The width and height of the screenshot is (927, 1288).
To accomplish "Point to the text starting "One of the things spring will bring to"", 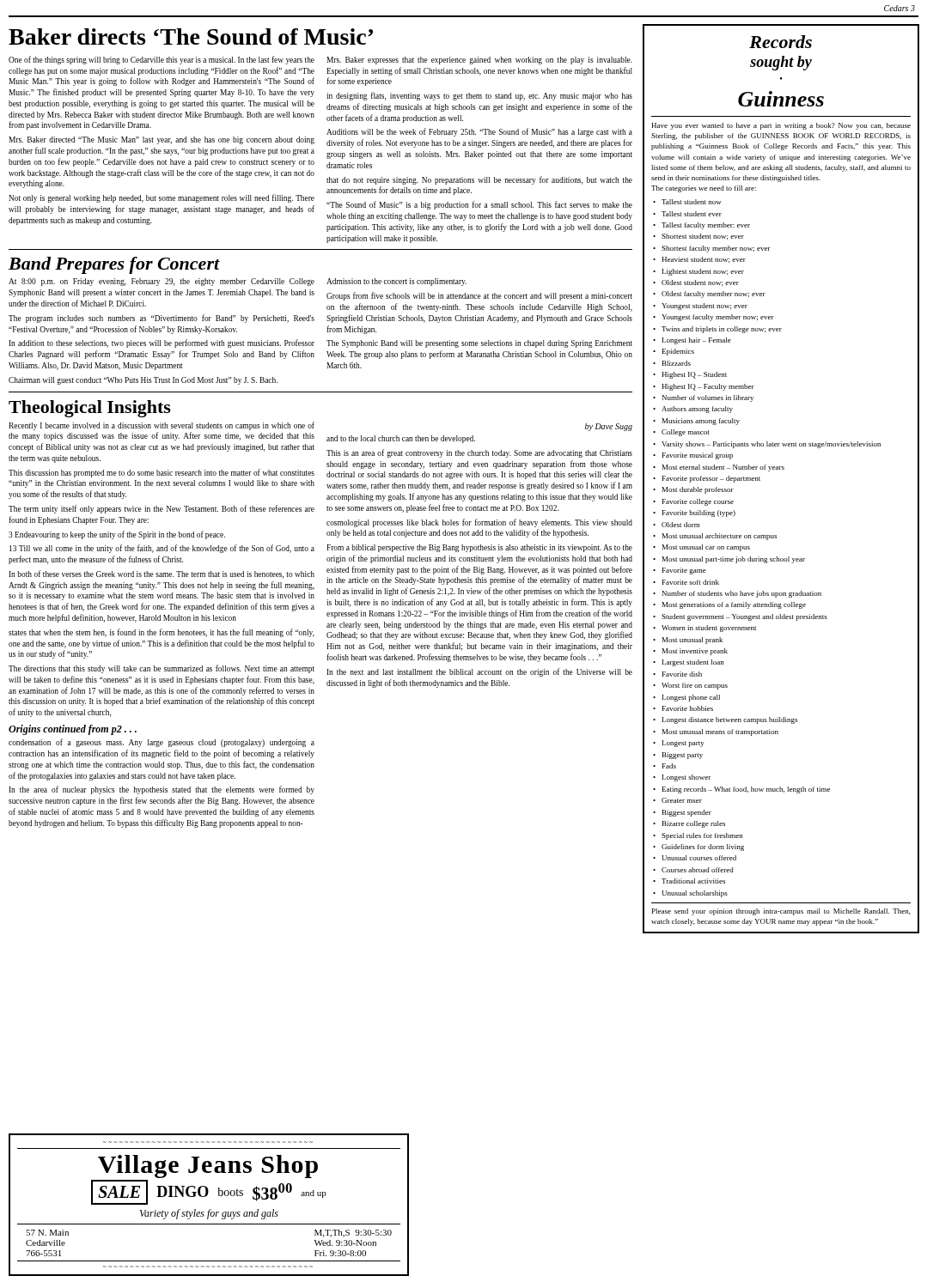I will (x=320, y=149).
